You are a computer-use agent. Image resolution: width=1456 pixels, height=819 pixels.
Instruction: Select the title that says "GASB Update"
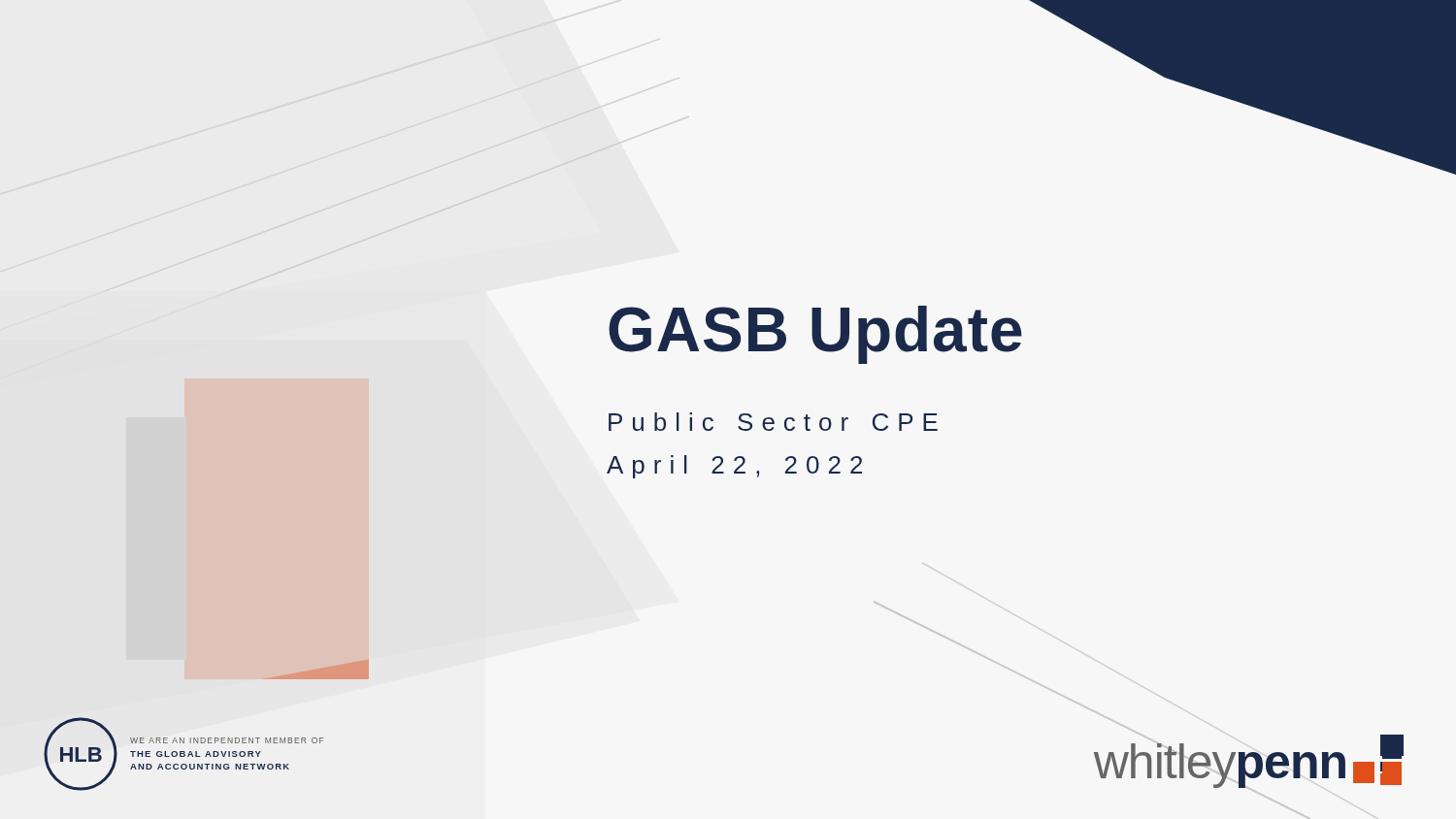[816, 330]
